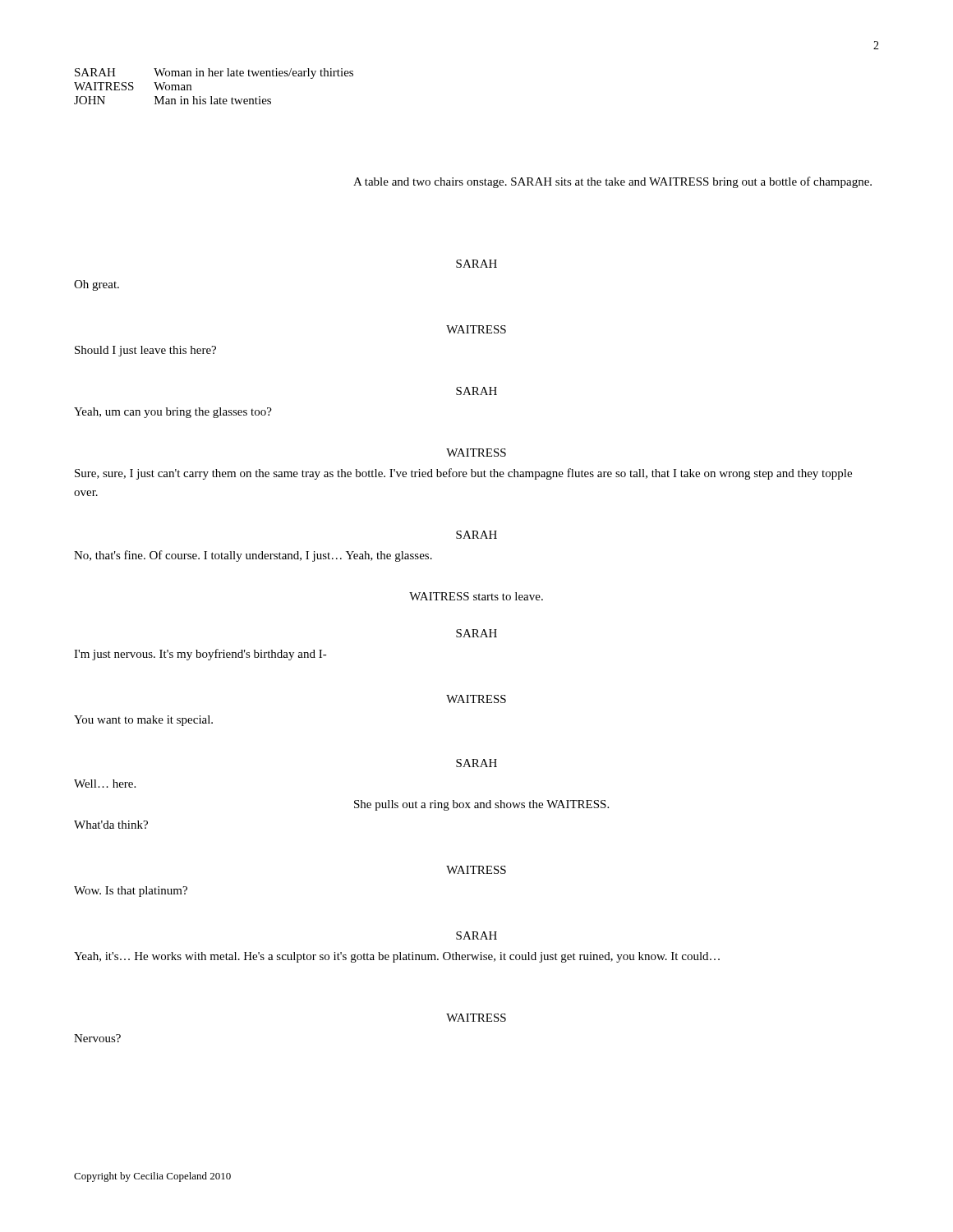This screenshot has width=953, height=1232.
Task: Navigate to the passage starting "Yeah, it's… He works with"
Action: pos(397,956)
